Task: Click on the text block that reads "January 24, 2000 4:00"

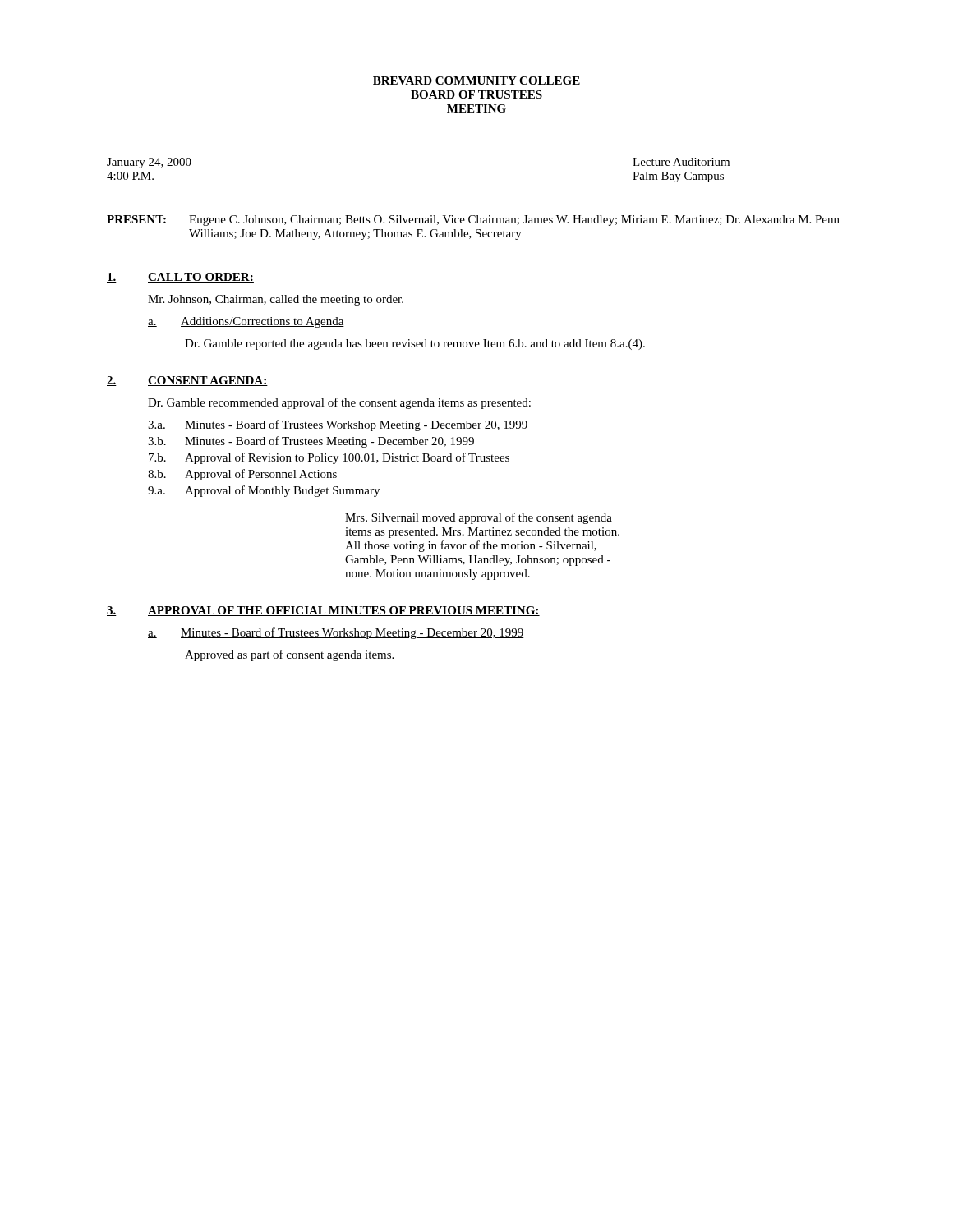Action: 149,169
